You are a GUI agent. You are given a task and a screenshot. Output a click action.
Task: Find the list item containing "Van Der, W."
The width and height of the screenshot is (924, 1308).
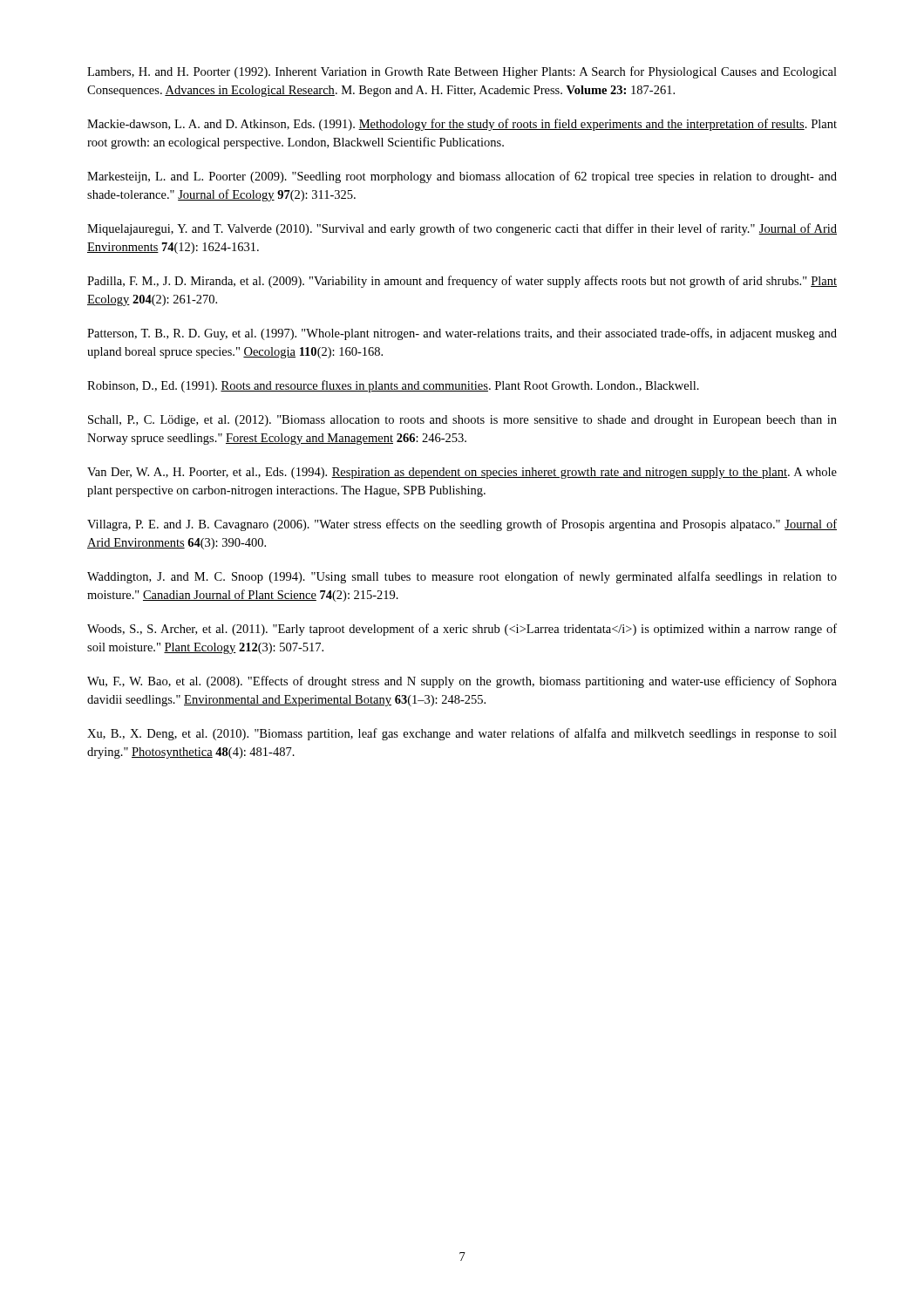pos(462,481)
